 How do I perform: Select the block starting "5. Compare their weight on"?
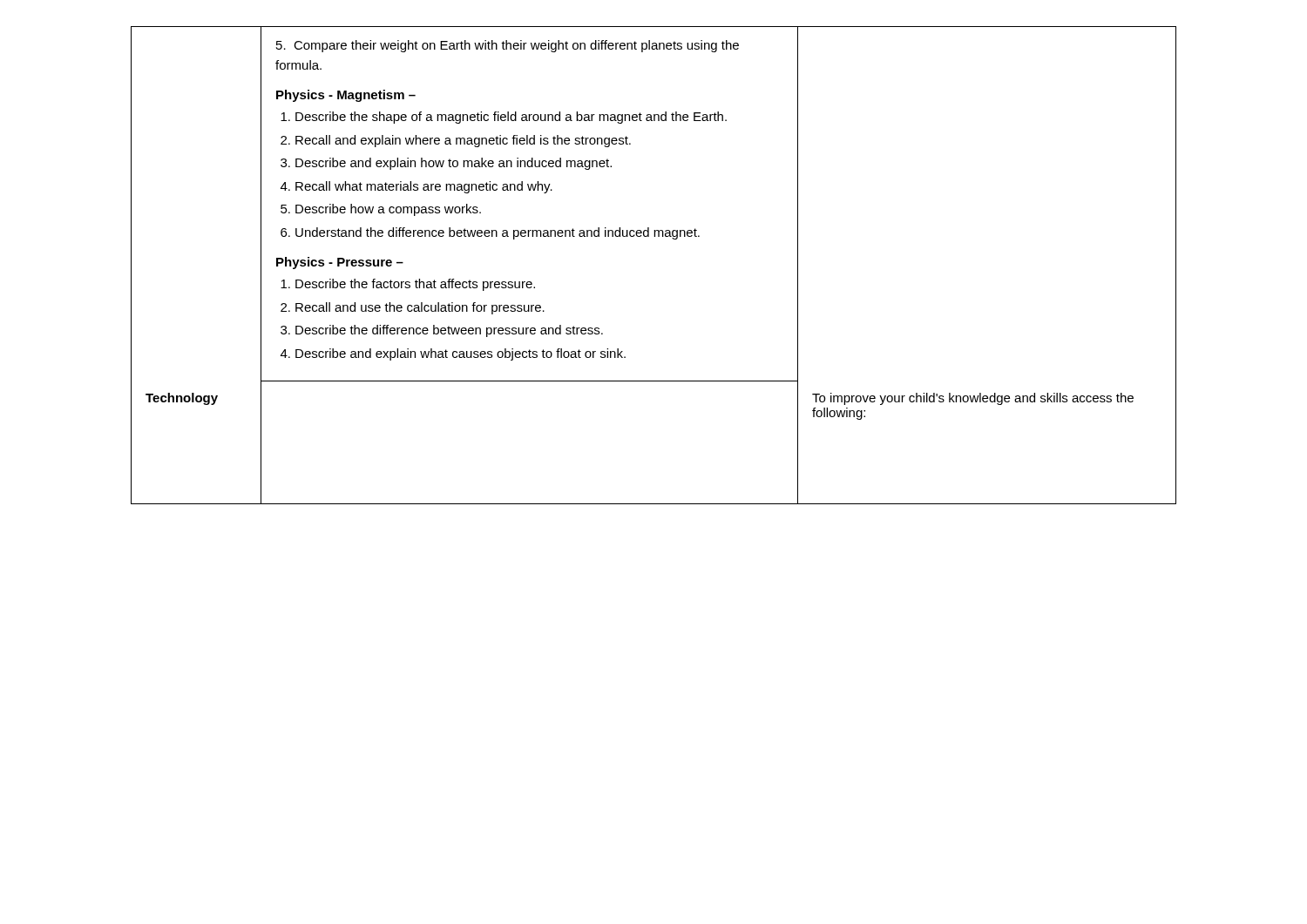[507, 55]
